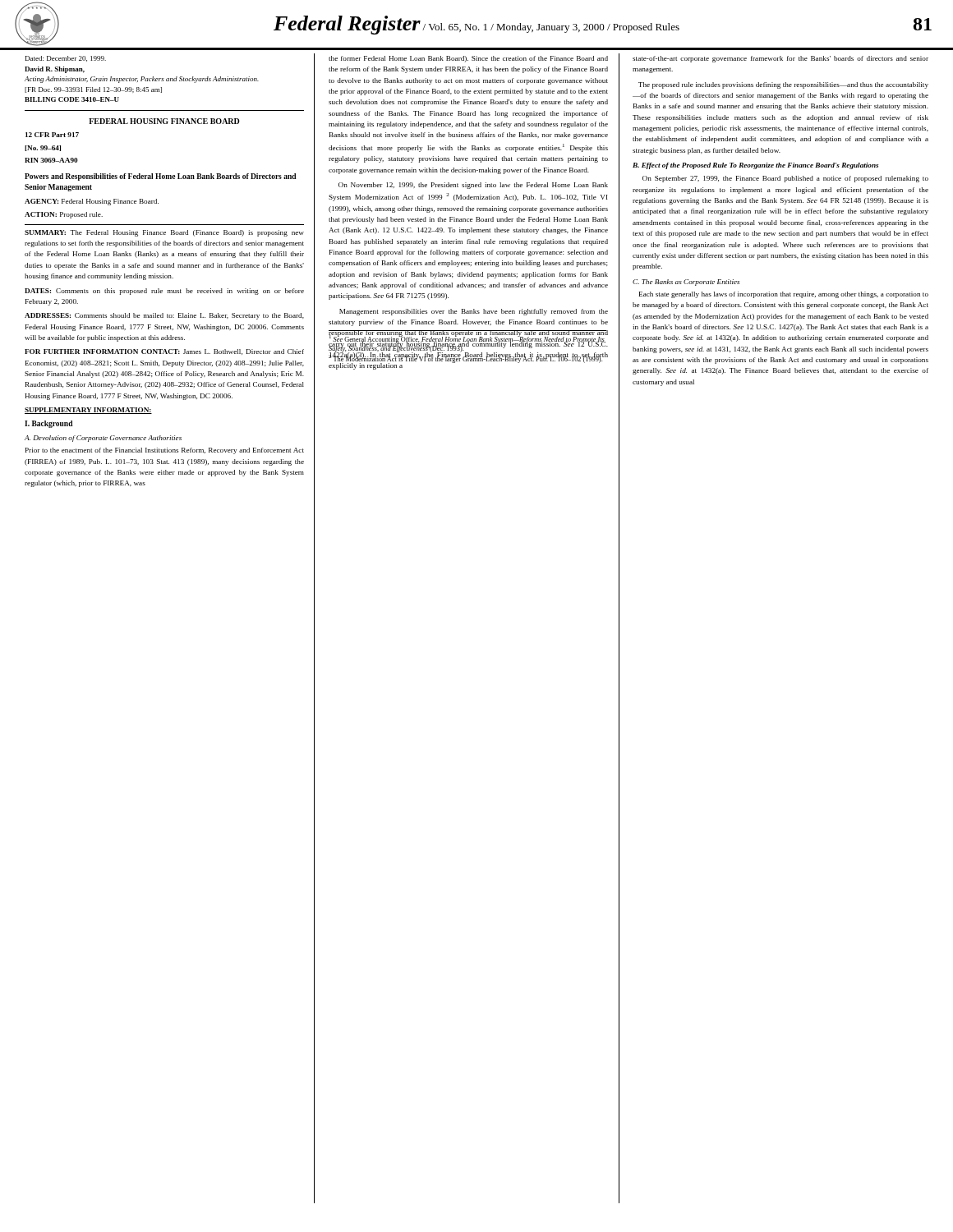953x1232 pixels.
Task: Select the block starting "SUMMARY: The Federal Housing Finance Board"
Action: (164, 254)
